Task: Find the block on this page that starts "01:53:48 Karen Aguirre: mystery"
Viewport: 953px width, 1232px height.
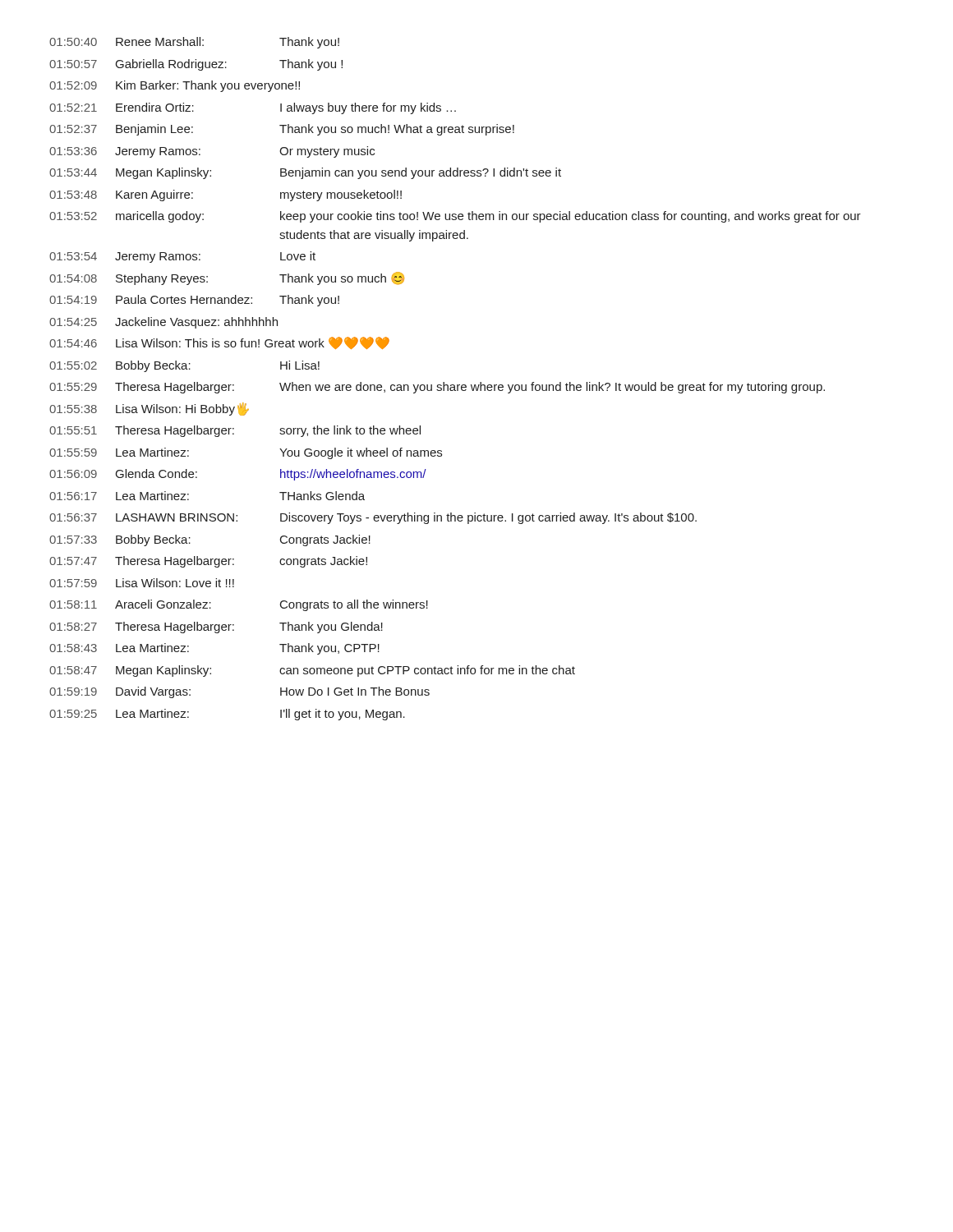Action: [69, 194]
